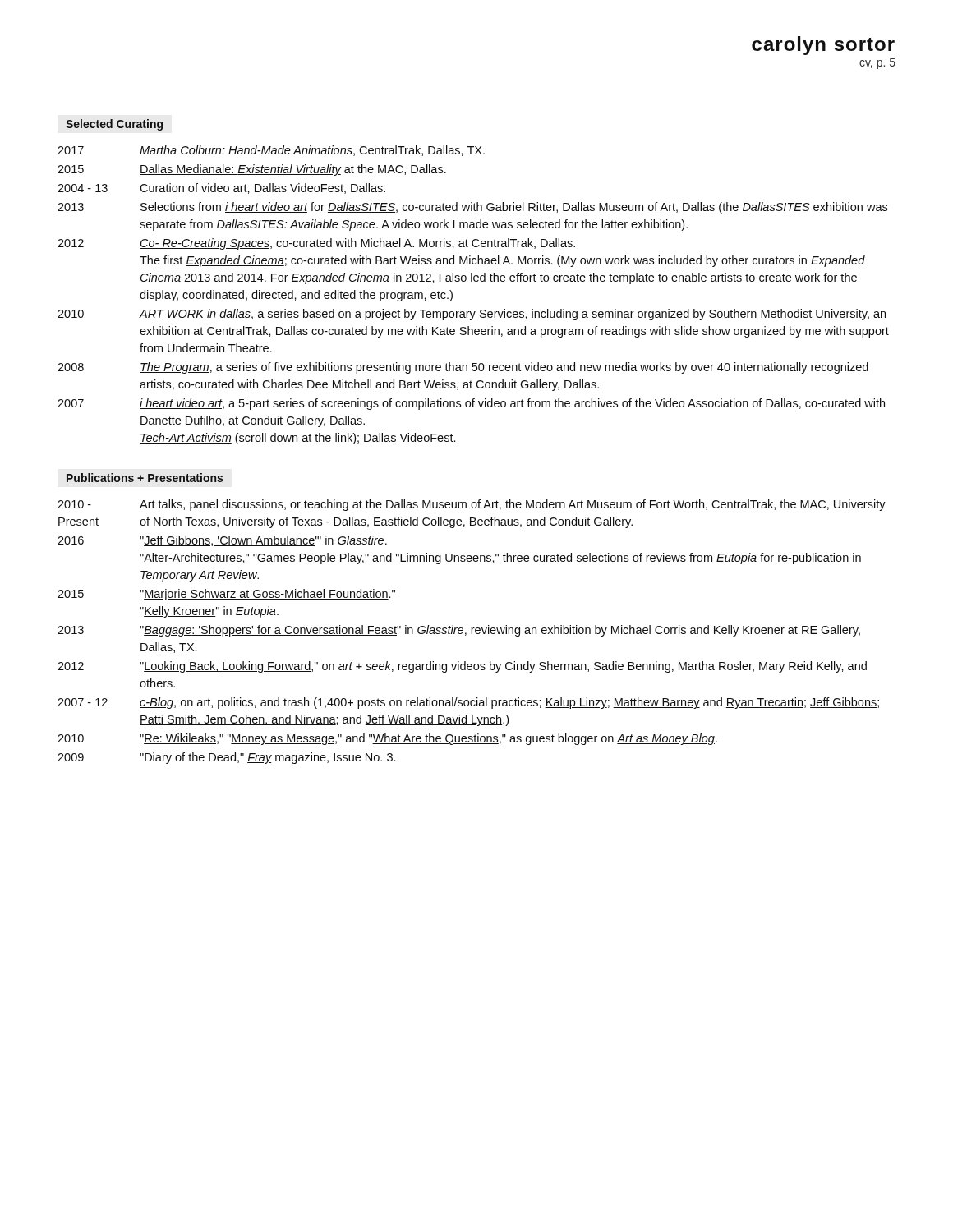Find the block on this page that starts "2015 Dallas Medianale:"

pyautogui.click(x=252, y=170)
